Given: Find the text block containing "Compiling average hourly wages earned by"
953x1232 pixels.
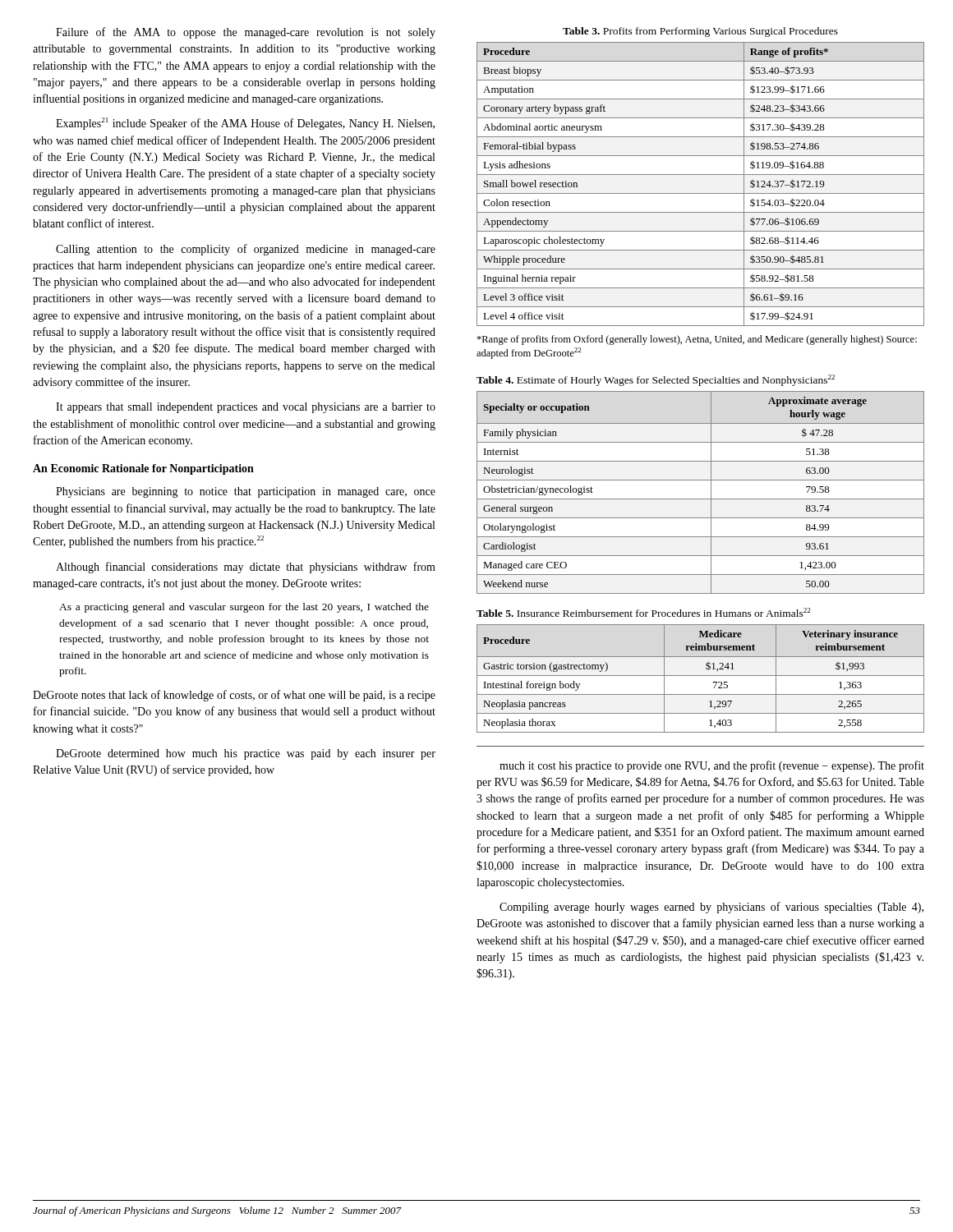Looking at the screenshot, I should (x=700, y=941).
